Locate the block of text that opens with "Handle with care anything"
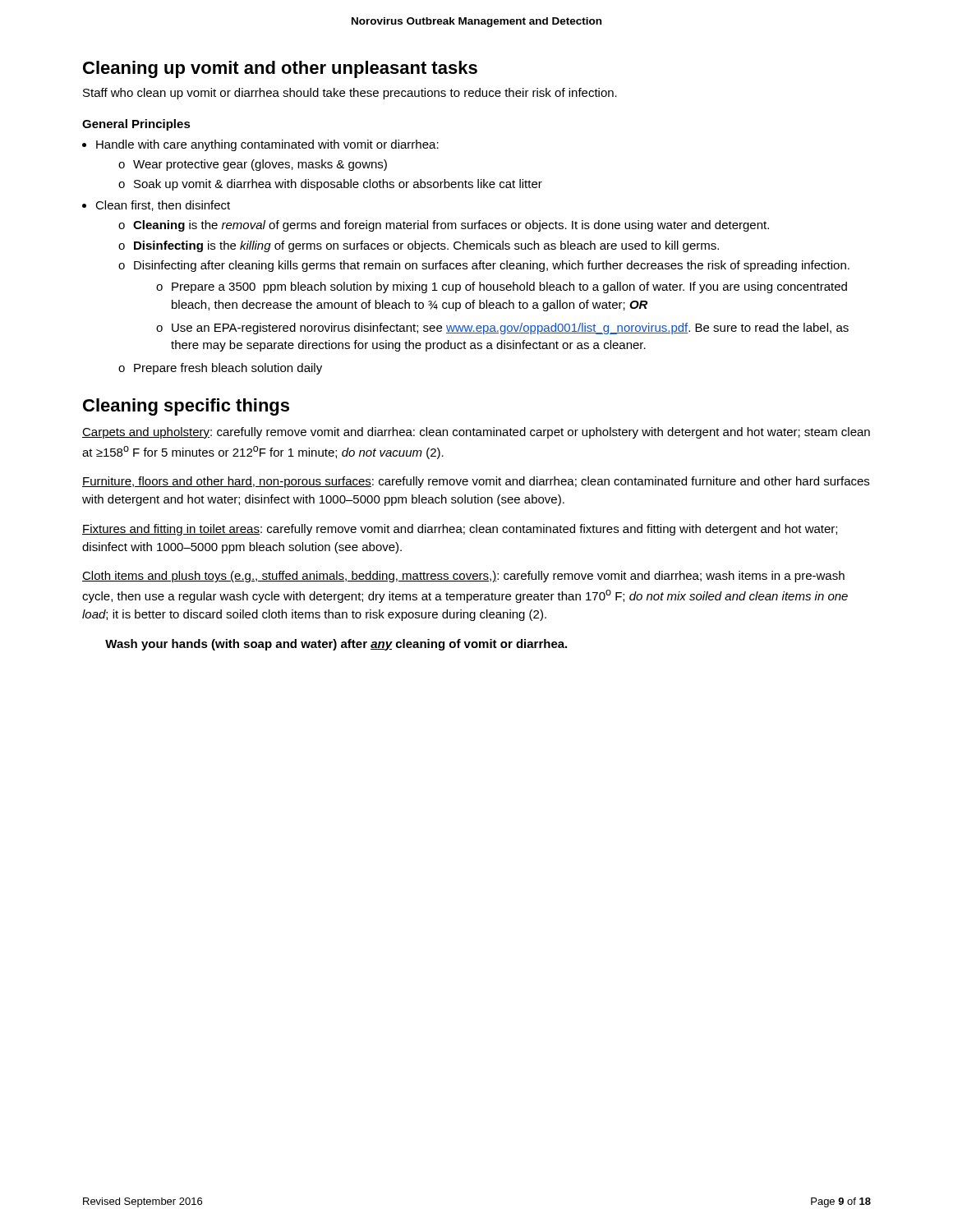Viewport: 953px width, 1232px height. pos(267,145)
